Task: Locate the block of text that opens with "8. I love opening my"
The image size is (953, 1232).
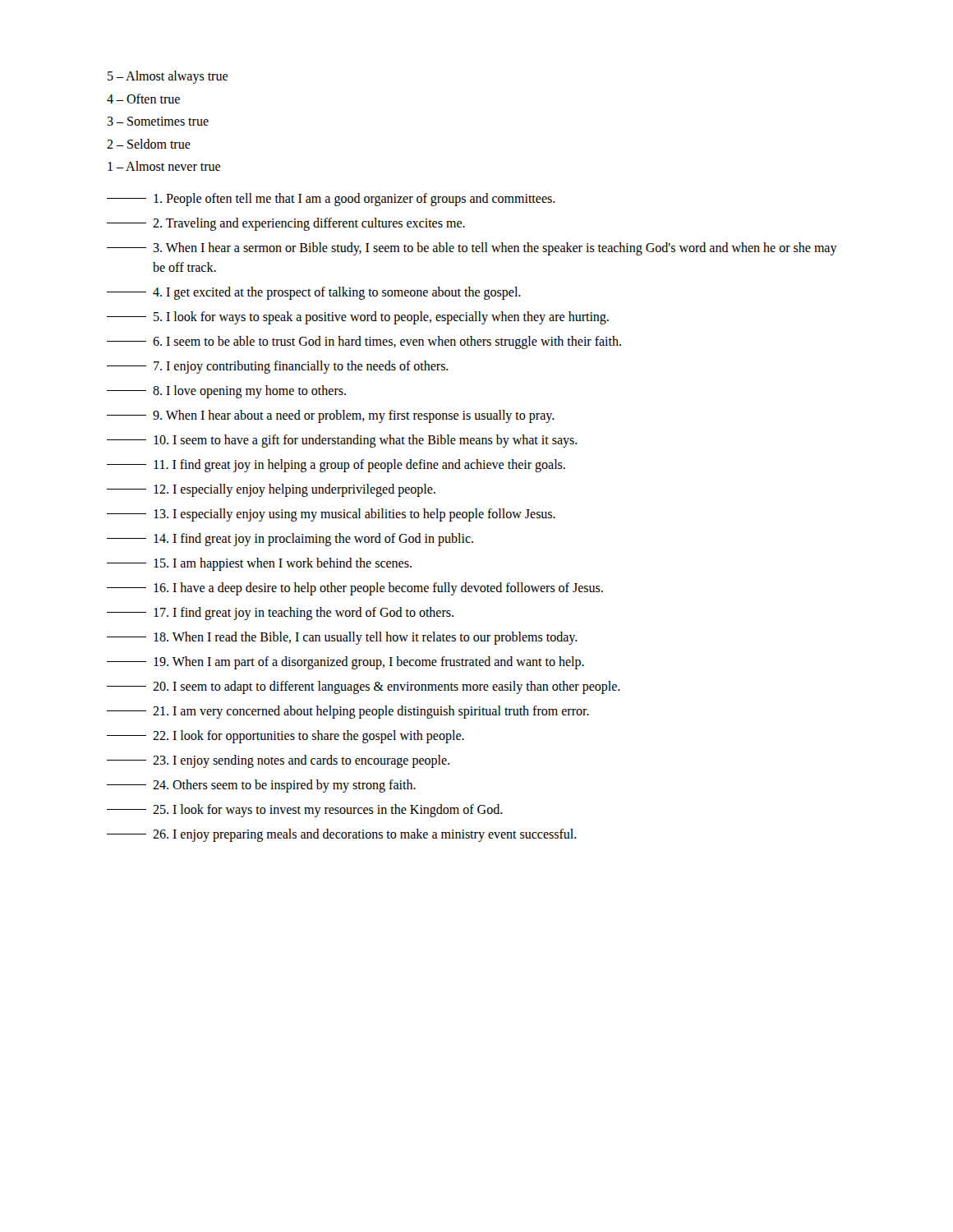Action: pos(226,392)
